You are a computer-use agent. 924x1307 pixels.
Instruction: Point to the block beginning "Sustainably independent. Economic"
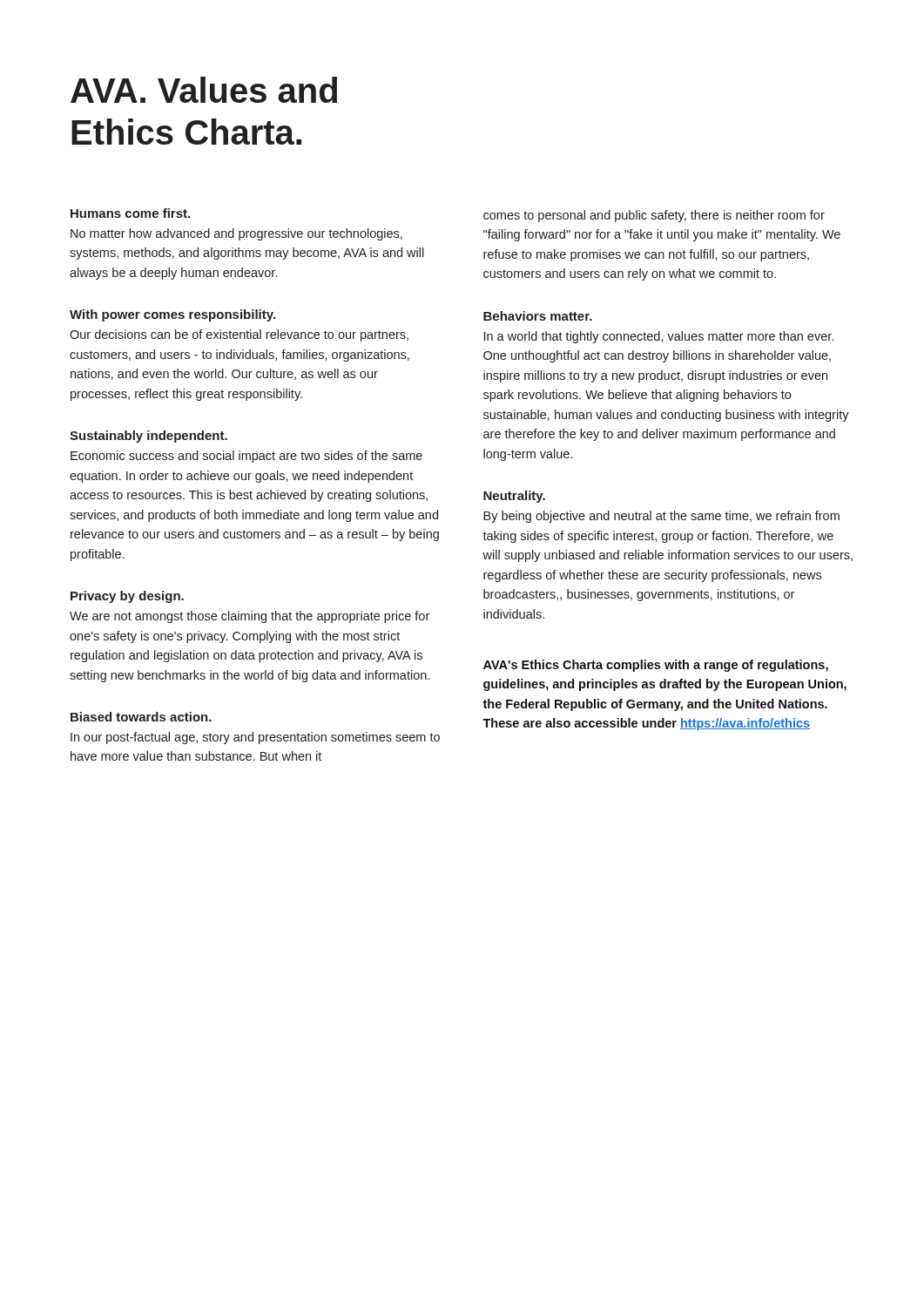[x=255, y=496]
